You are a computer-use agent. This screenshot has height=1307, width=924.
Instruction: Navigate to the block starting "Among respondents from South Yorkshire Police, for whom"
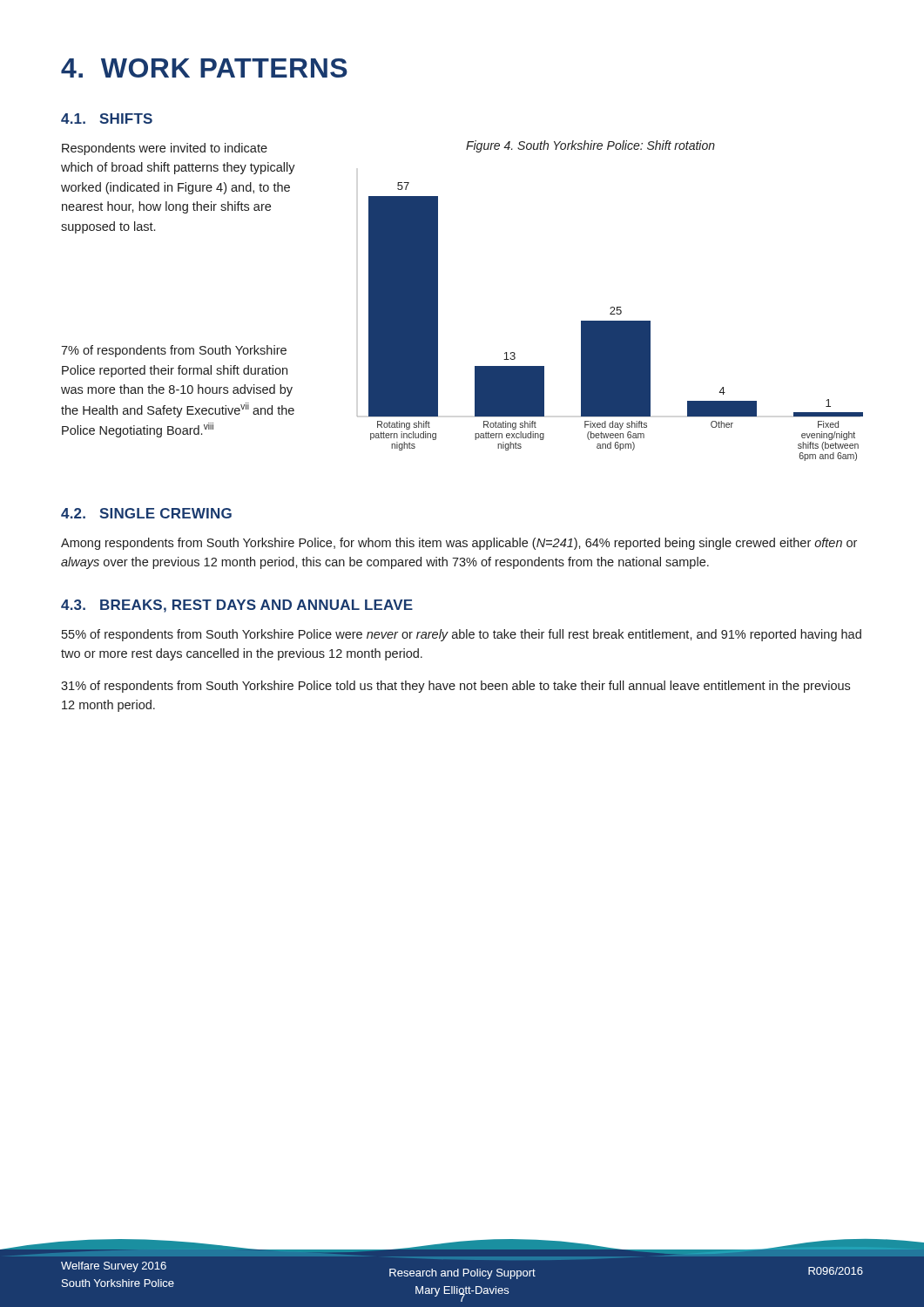coord(462,553)
